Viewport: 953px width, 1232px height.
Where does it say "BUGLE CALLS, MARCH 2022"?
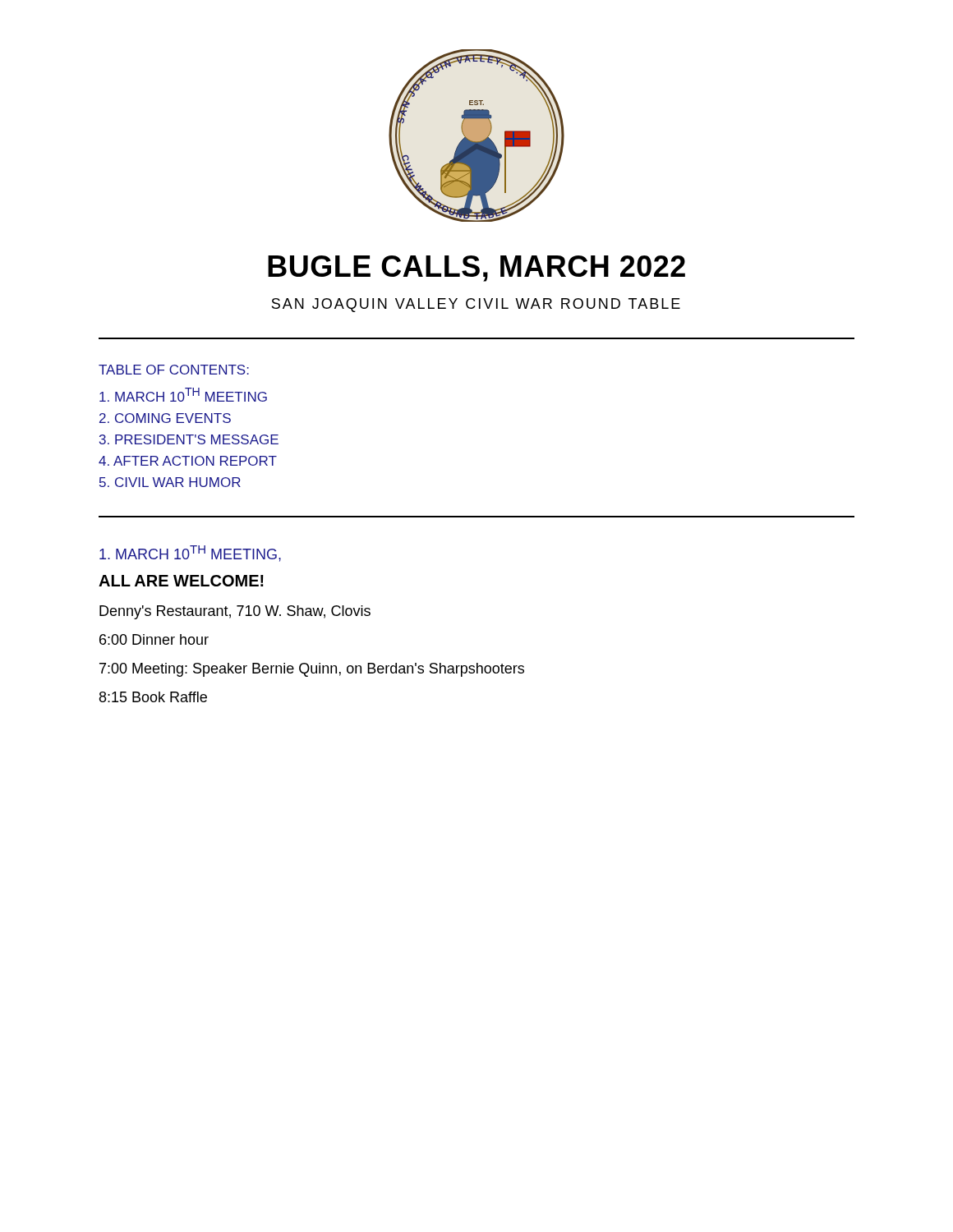click(x=476, y=267)
